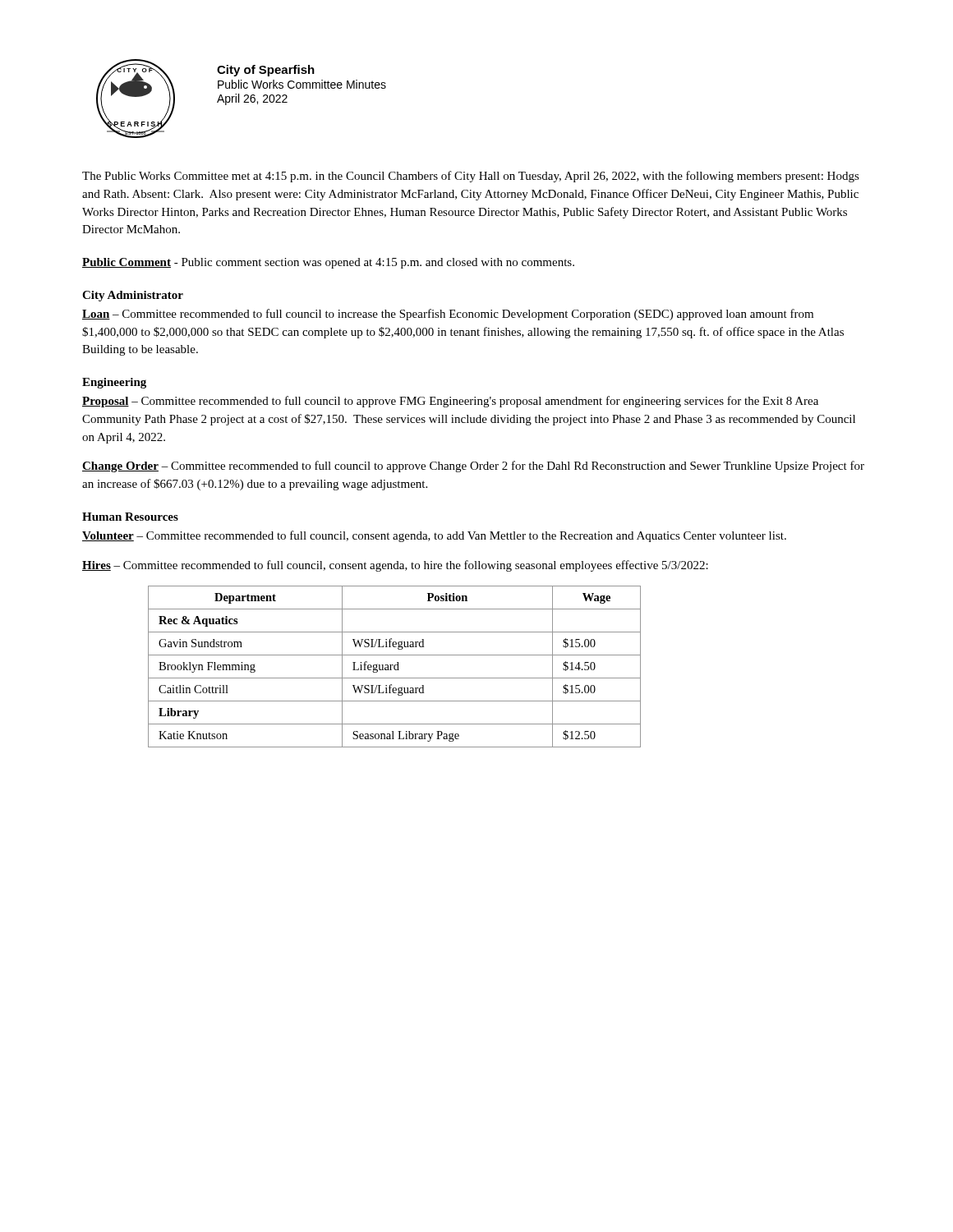Select the region starting "Hires – Committee recommended to full"
The height and width of the screenshot is (1232, 953).
point(395,565)
